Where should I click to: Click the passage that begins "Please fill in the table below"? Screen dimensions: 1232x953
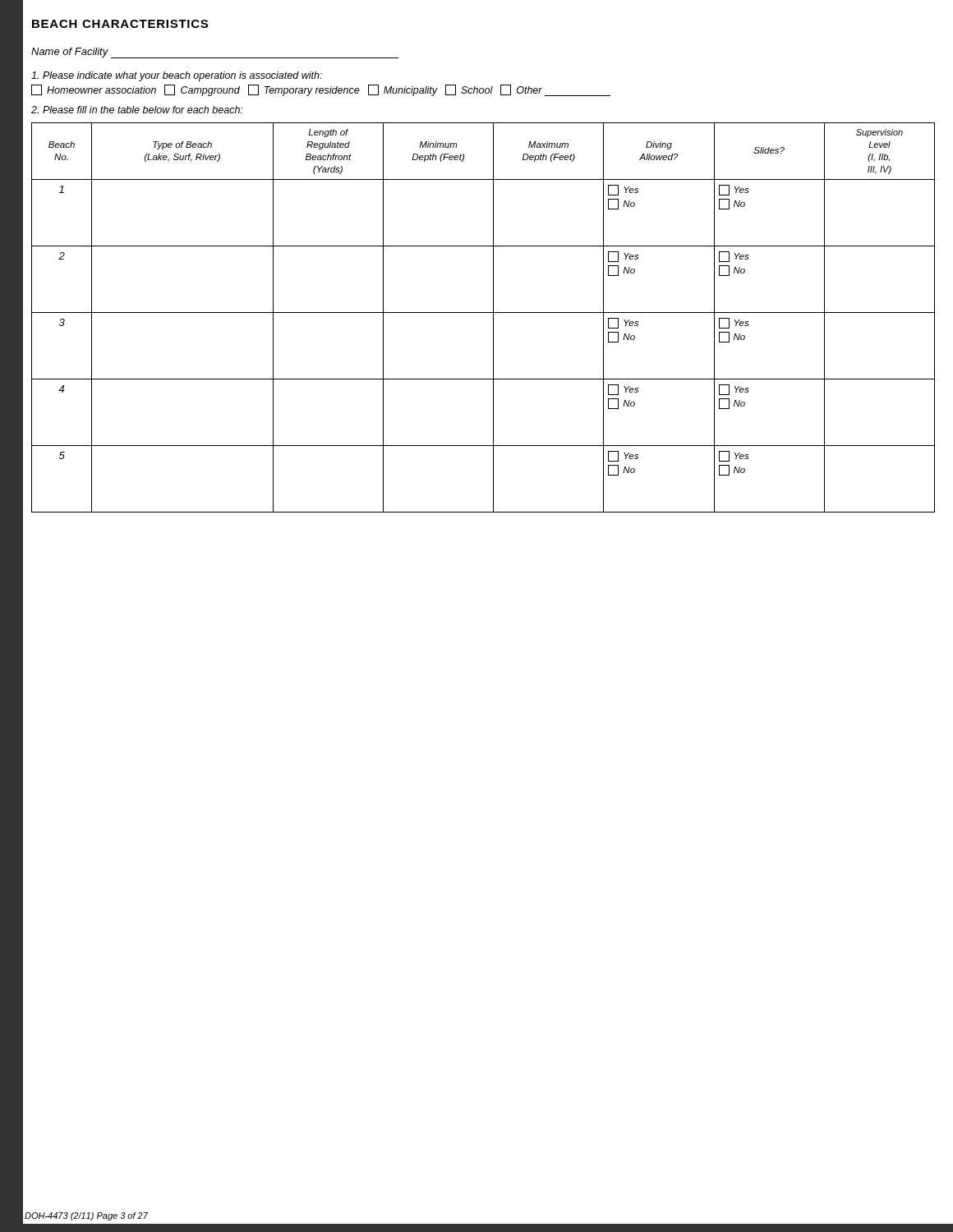coord(137,110)
